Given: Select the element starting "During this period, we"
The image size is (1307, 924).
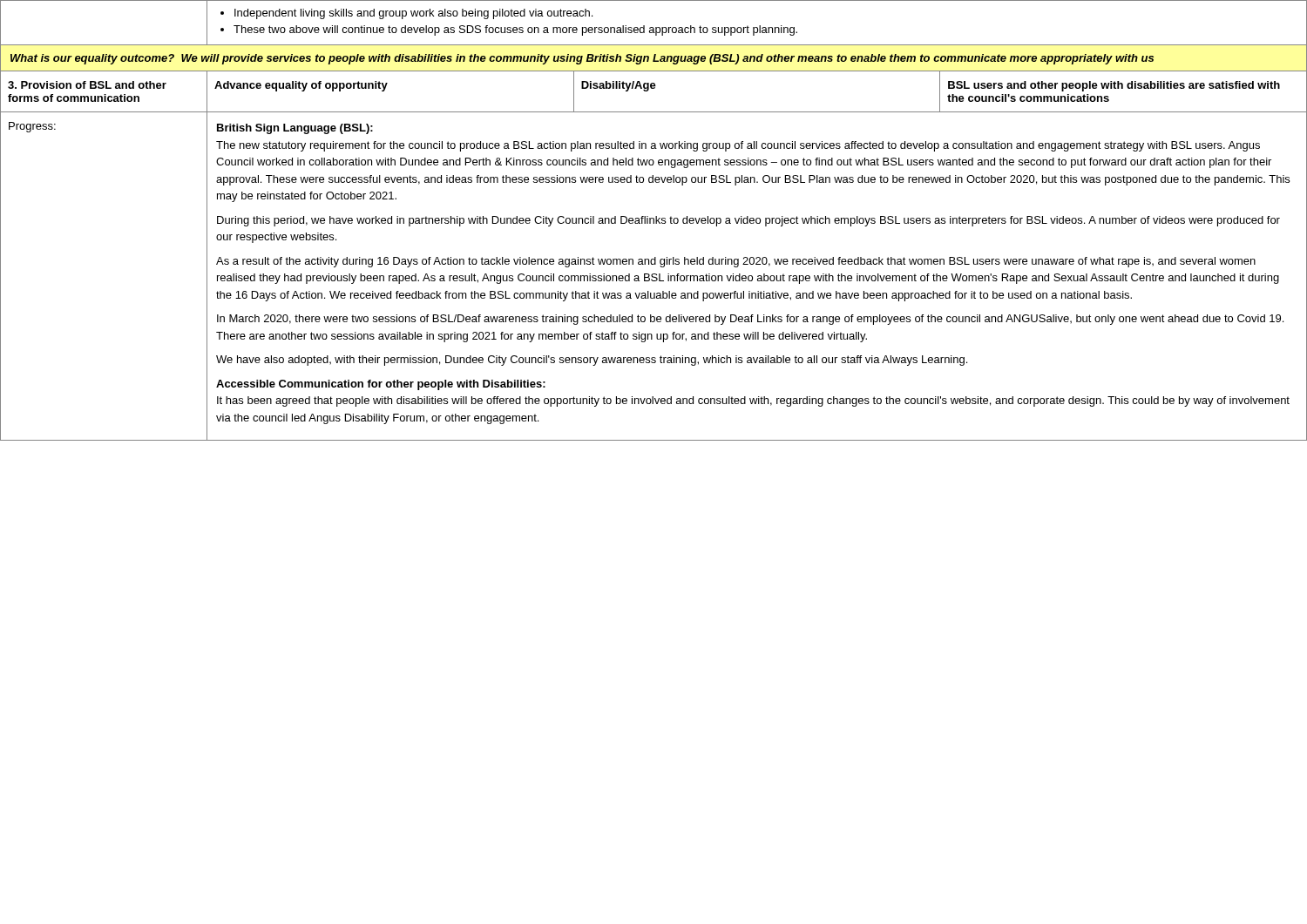Looking at the screenshot, I should click(x=757, y=228).
